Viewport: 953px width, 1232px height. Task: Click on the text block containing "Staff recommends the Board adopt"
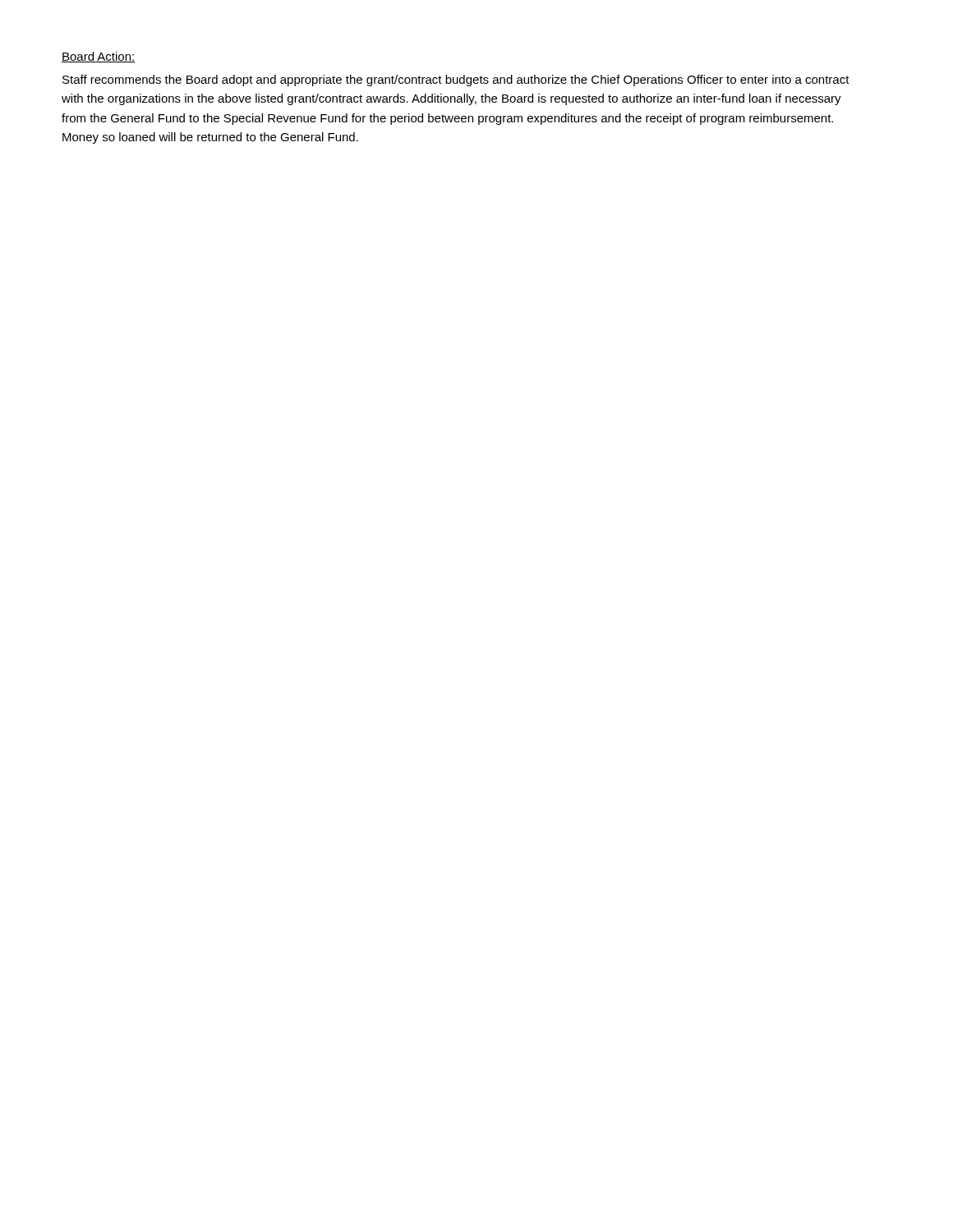(x=460, y=108)
